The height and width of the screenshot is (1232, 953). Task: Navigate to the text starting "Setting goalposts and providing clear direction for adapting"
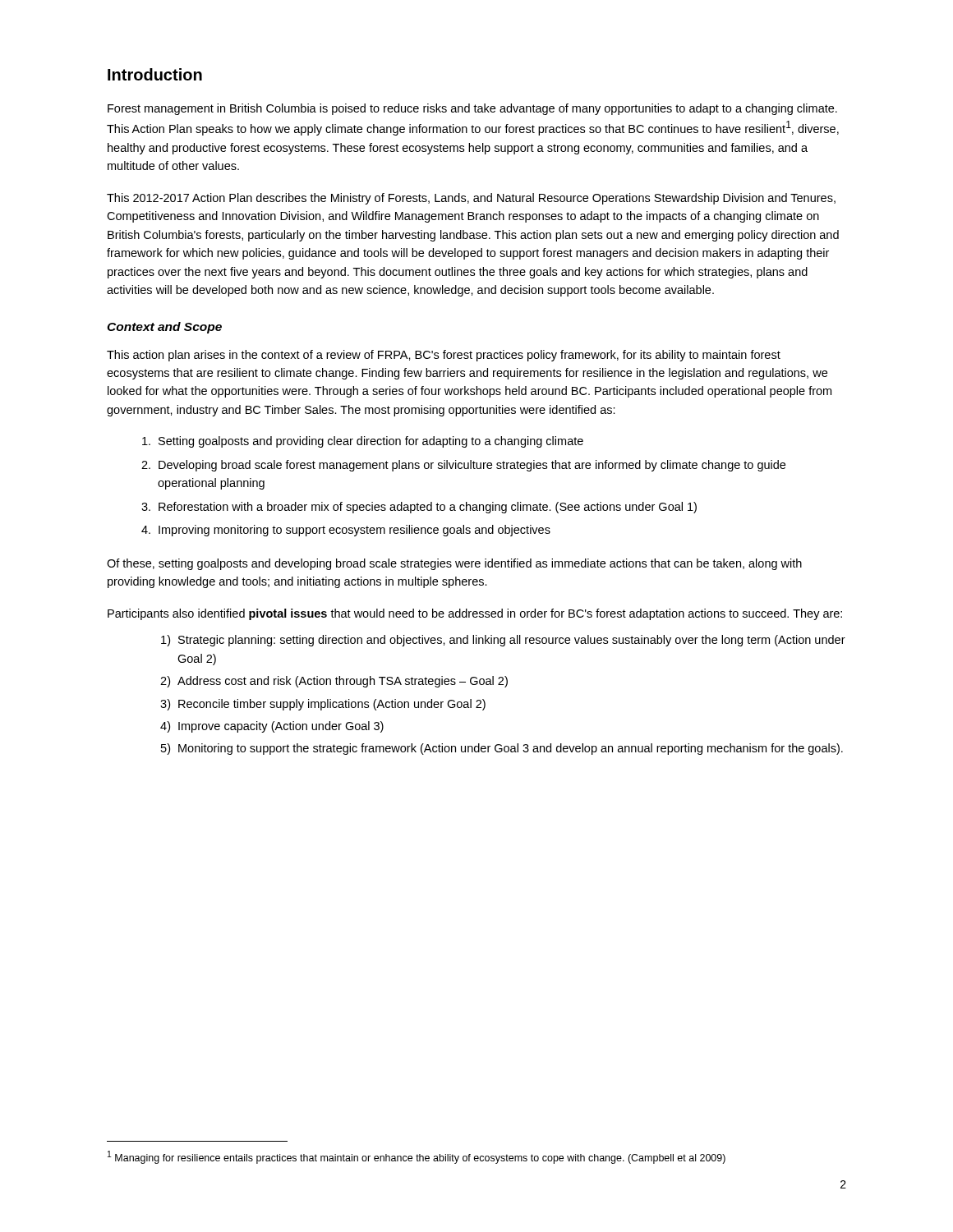coord(491,442)
